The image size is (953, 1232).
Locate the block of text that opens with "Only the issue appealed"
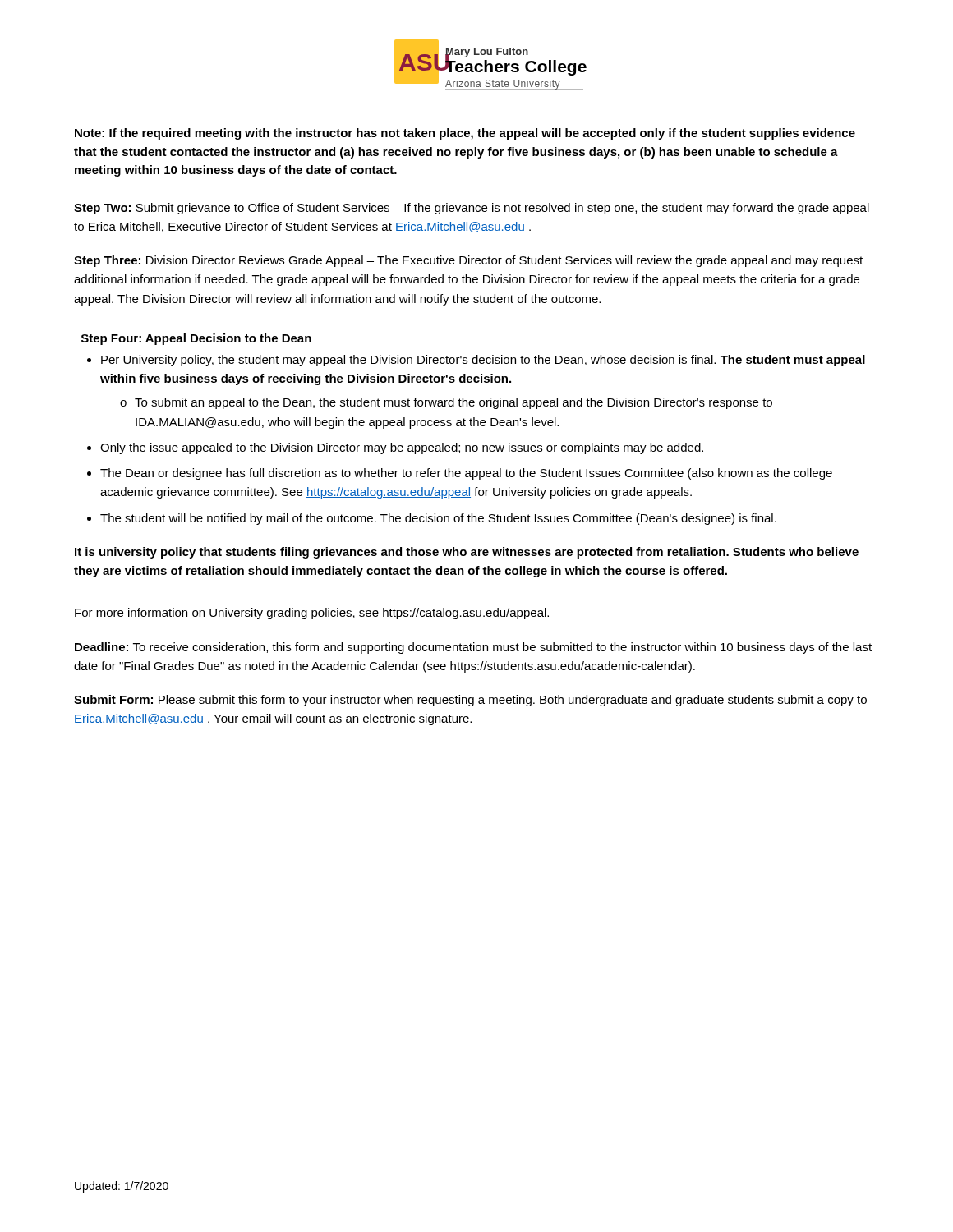point(478,447)
